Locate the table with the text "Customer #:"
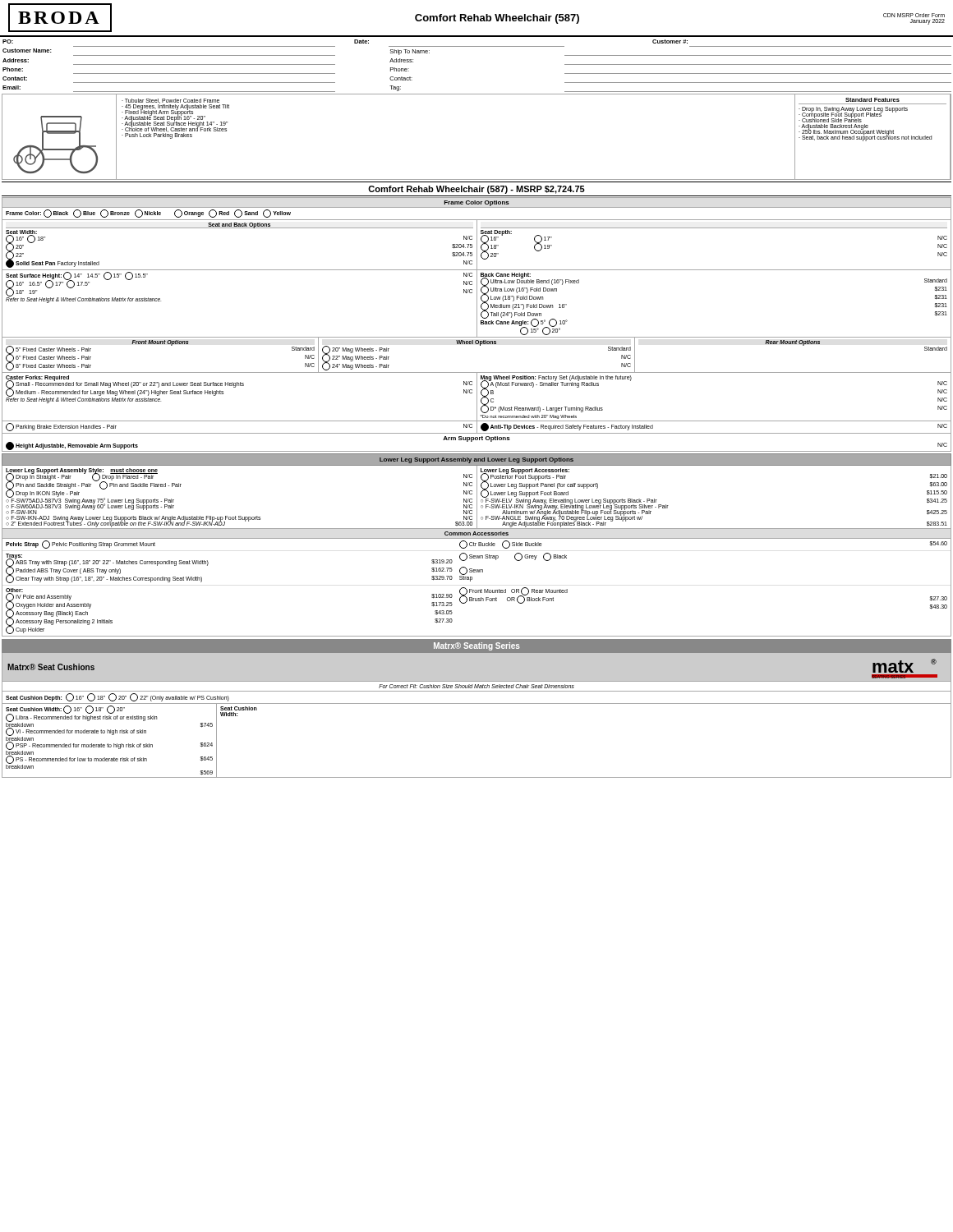Viewport: 953px width, 1232px height. tap(476, 64)
